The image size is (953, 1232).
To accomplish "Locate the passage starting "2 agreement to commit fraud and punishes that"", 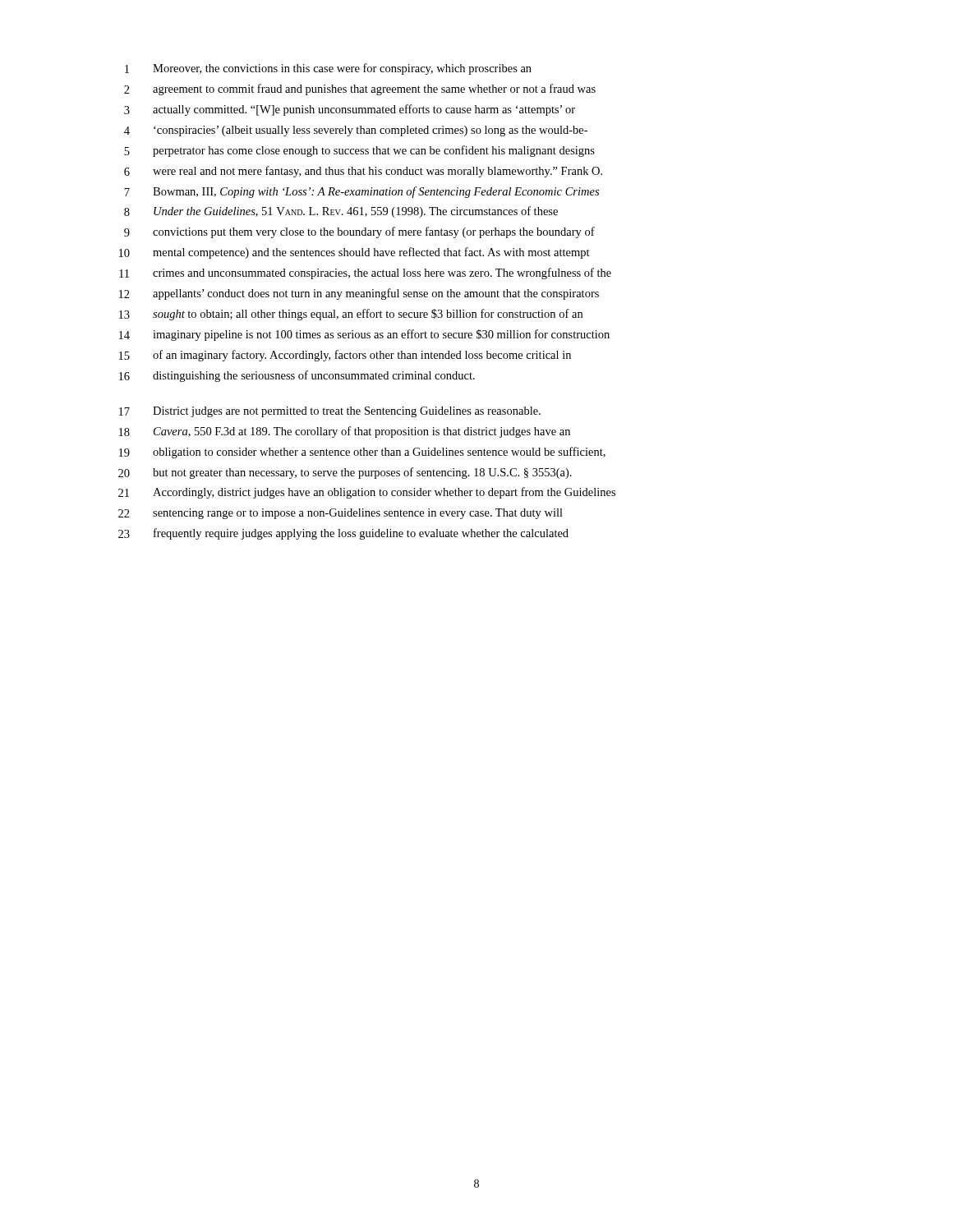I will tap(485, 90).
